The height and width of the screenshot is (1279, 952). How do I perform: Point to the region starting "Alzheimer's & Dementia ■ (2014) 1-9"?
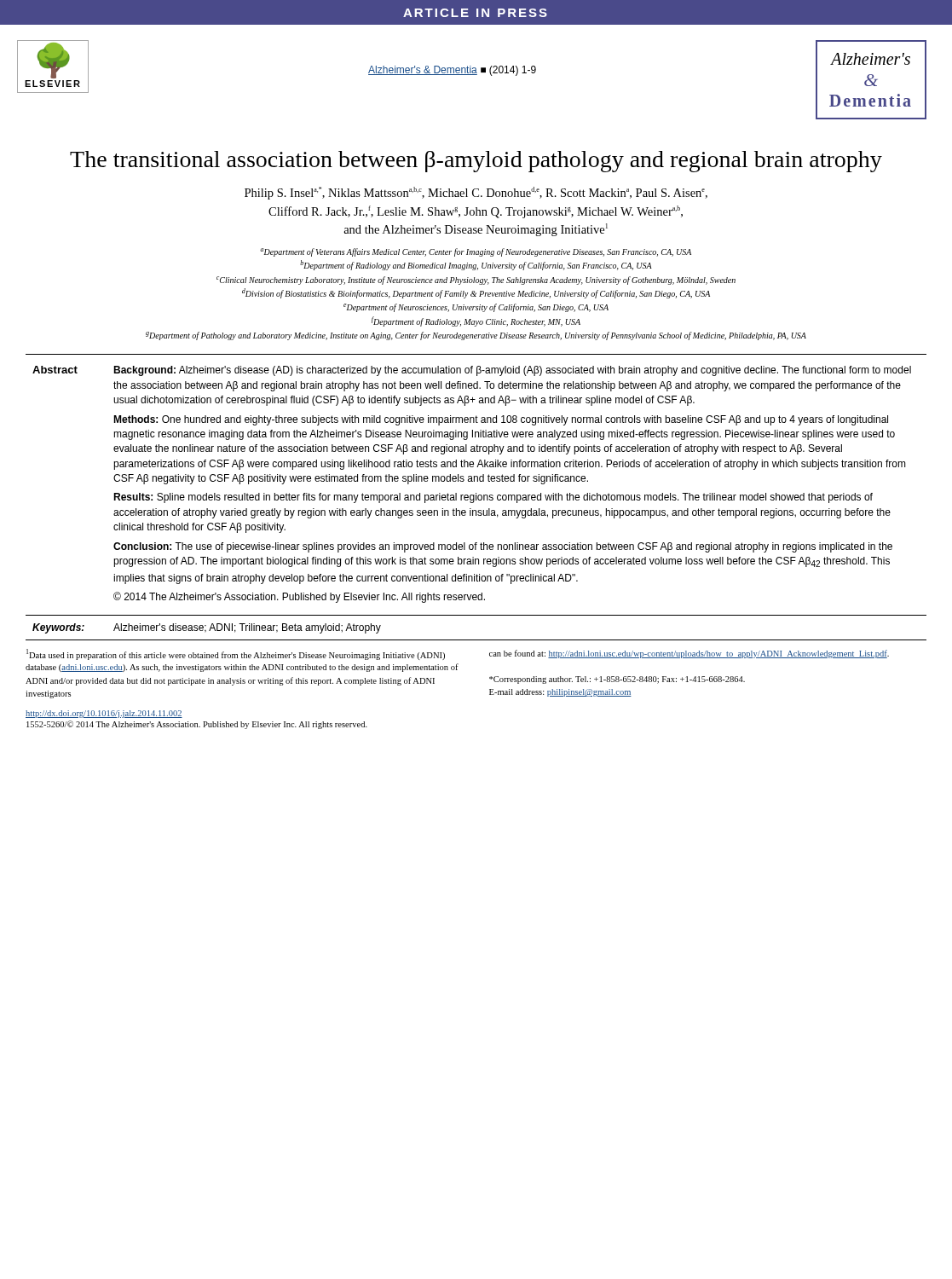point(452,70)
